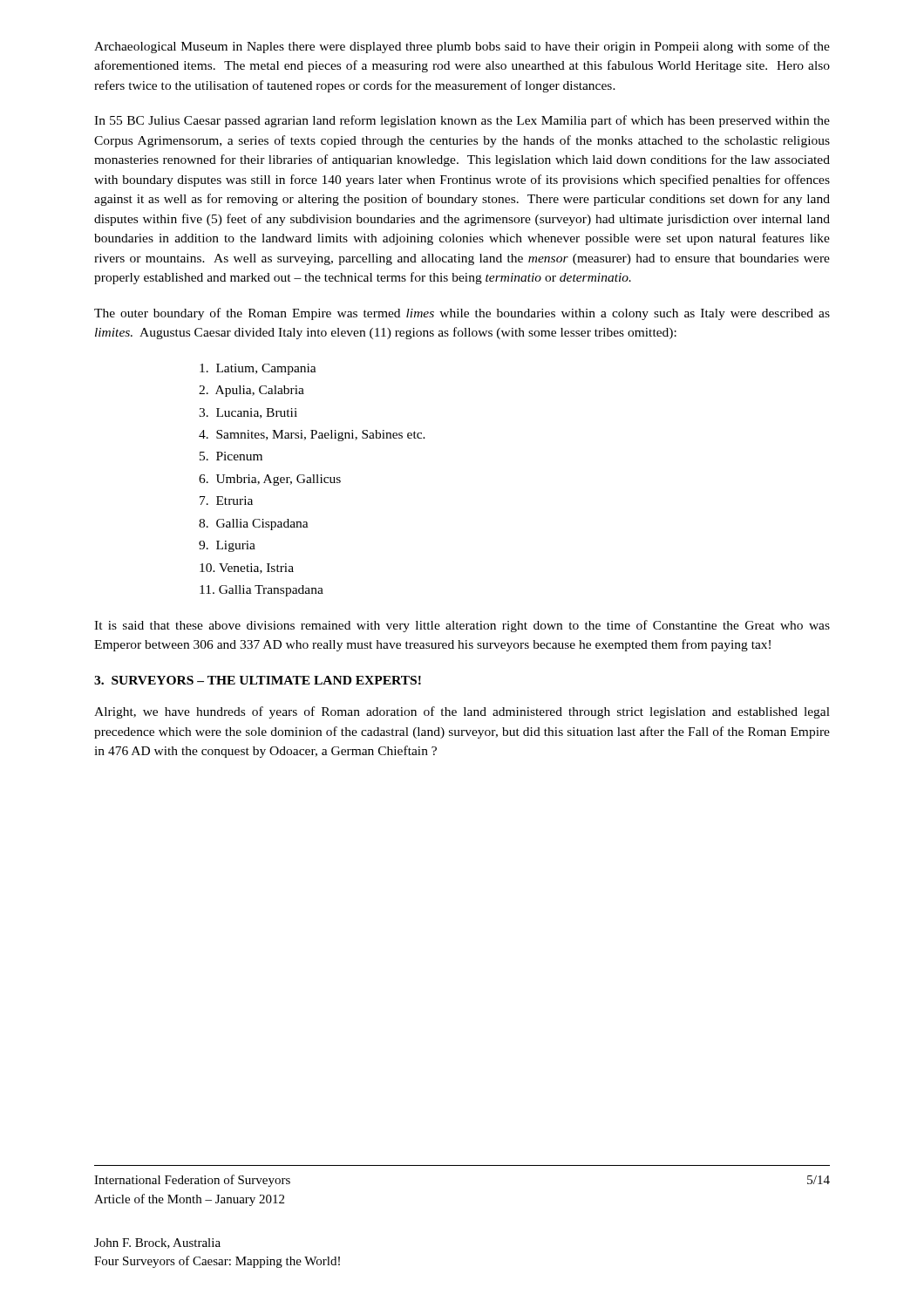Navigate to the text starting "Alright, we have hundreds of"
This screenshot has height=1308, width=924.
(x=462, y=731)
